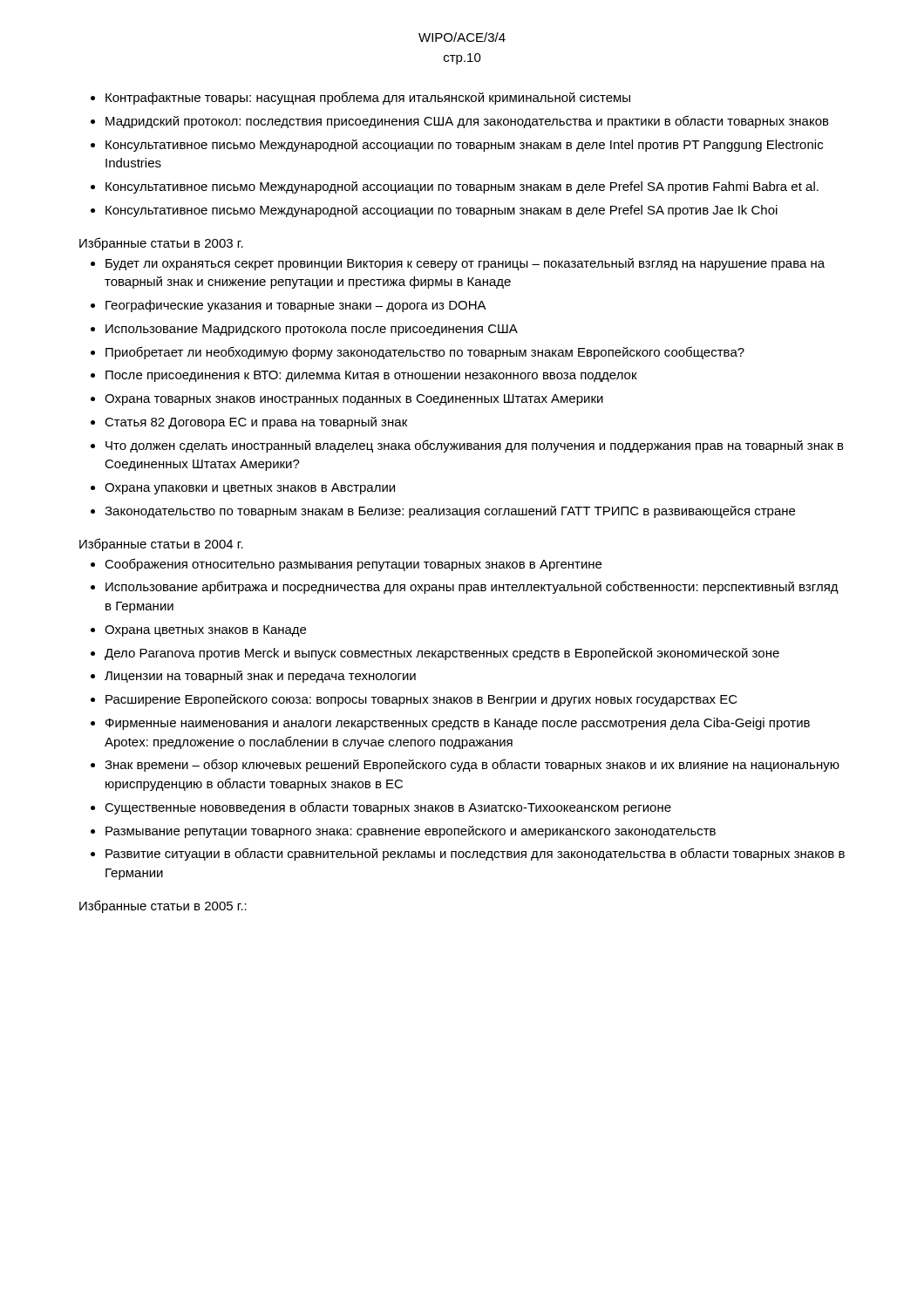Image resolution: width=924 pixels, height=1308 pixels.
Task: Select the list item with the text "Знак времени –"
Action: point(472,774)
